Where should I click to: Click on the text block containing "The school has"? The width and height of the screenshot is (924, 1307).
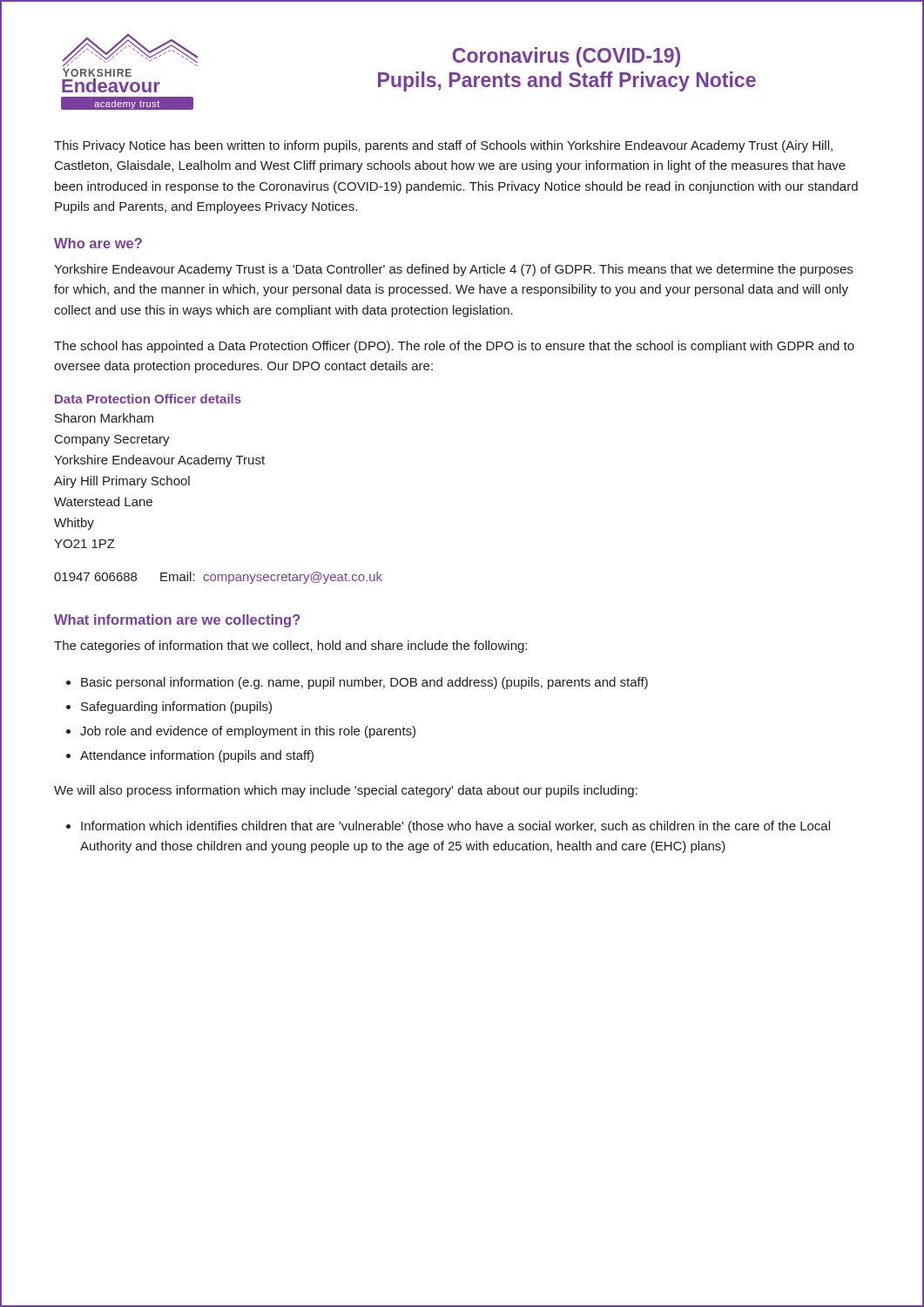(x=454, y=355)
